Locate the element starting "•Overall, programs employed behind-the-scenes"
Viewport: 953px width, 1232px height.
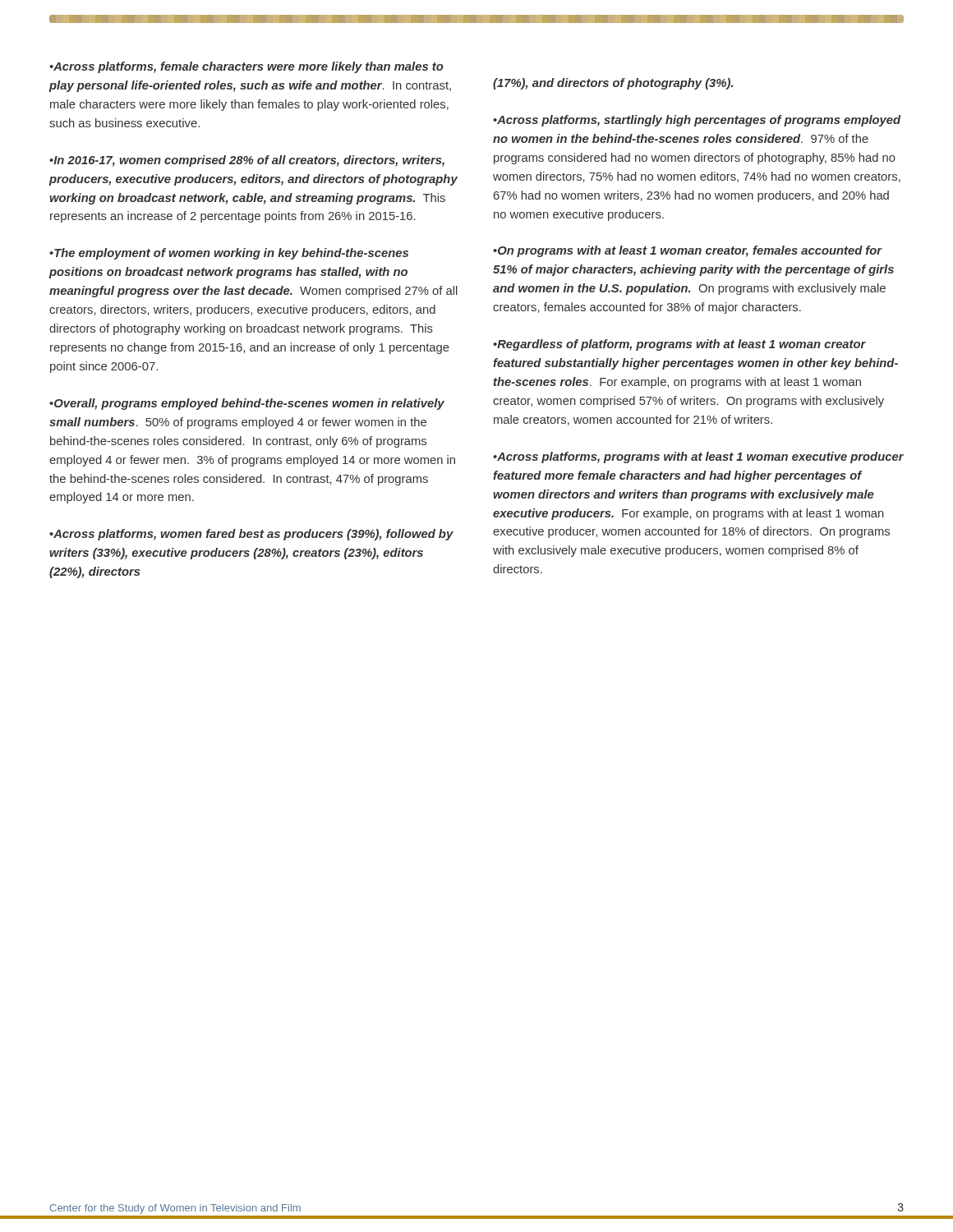[x=255, y=451]
